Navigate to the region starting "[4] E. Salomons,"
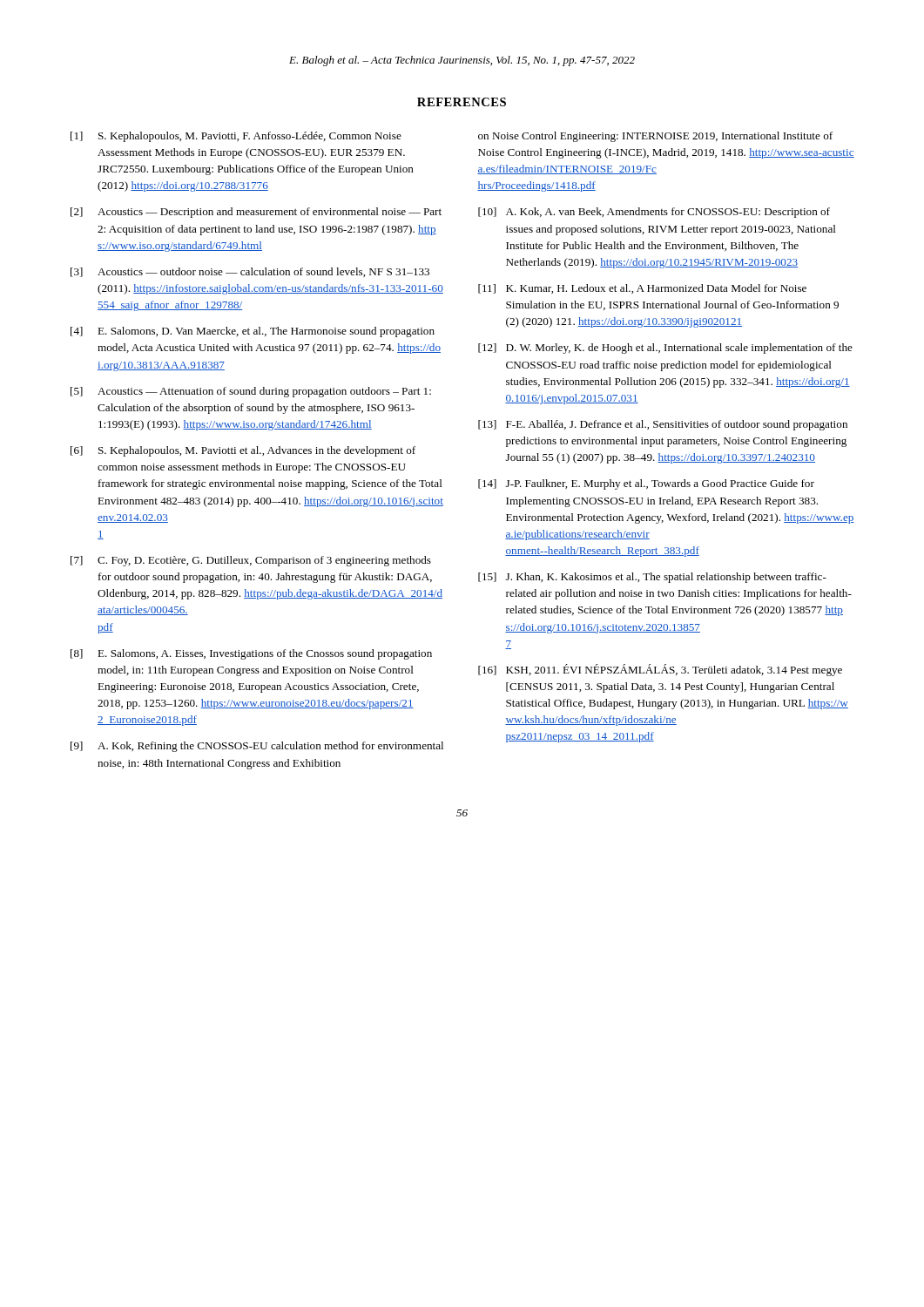 pos(258,348)
